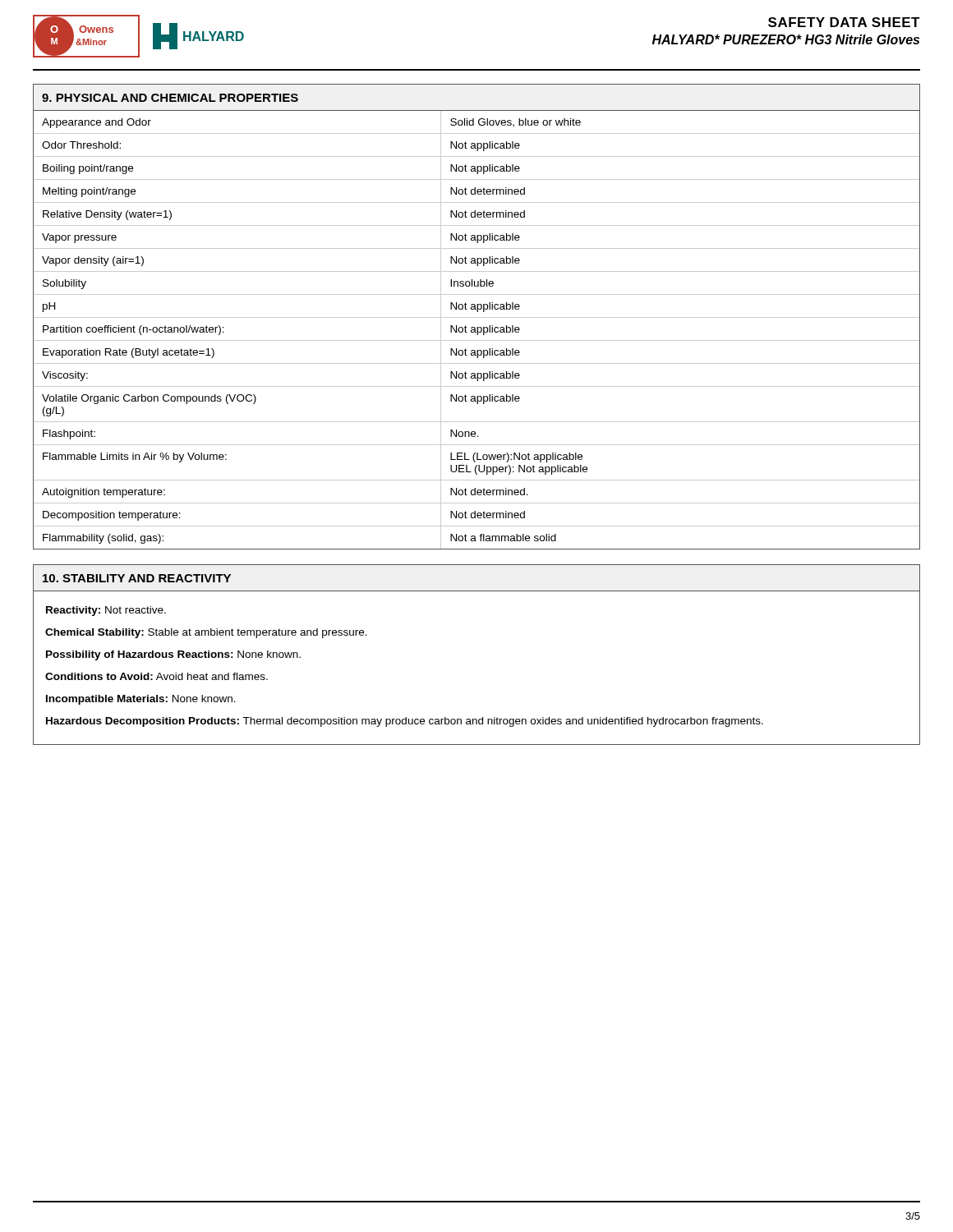Locate the block of text that opens with "Incompatible Materials: None"
Screen dimensions: 1232x953
141,698
